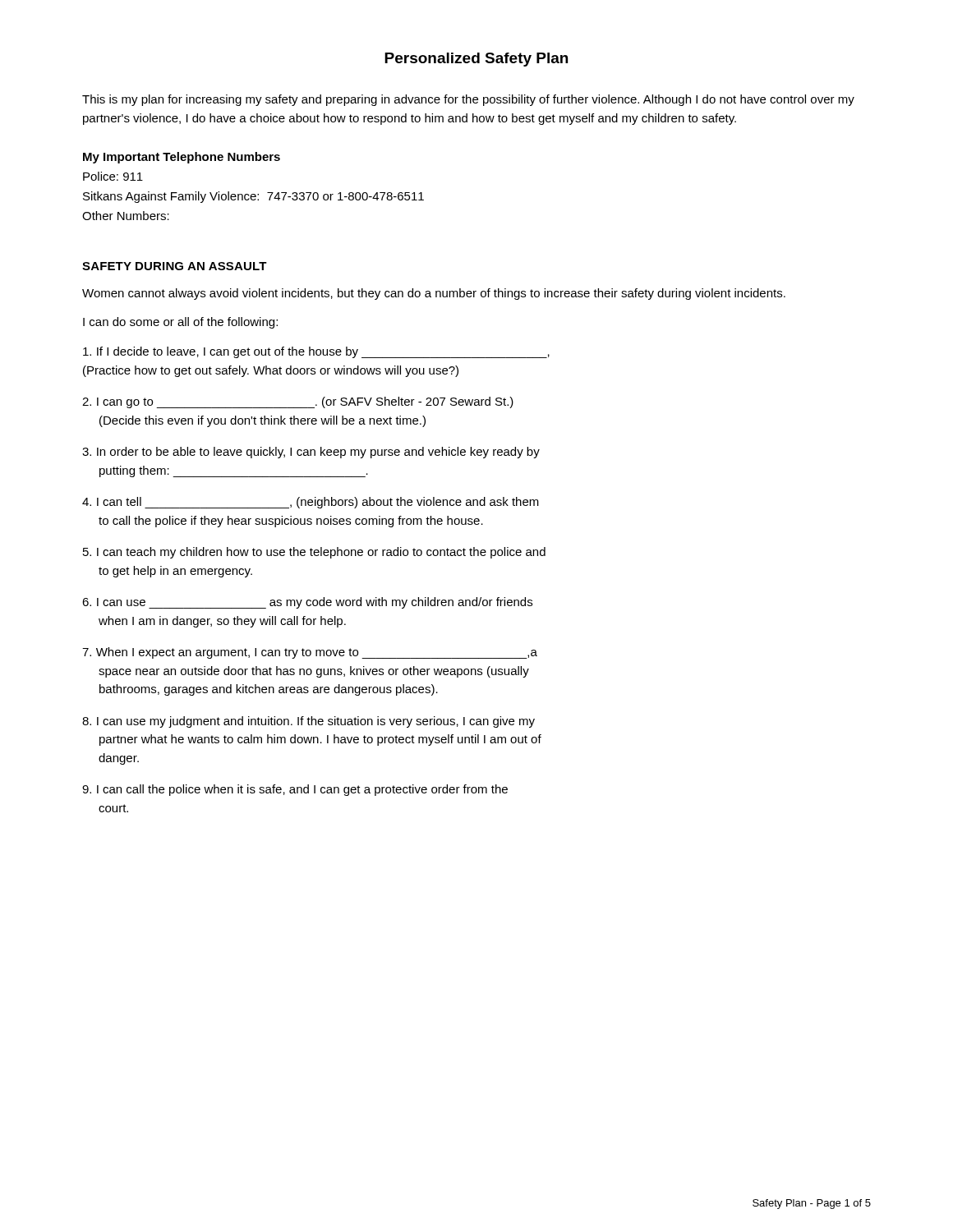The height and width of the screenshot is (1232, 953).
Task: Locate the section header that says "Safety During an Assault"
Action: point(174,266)
